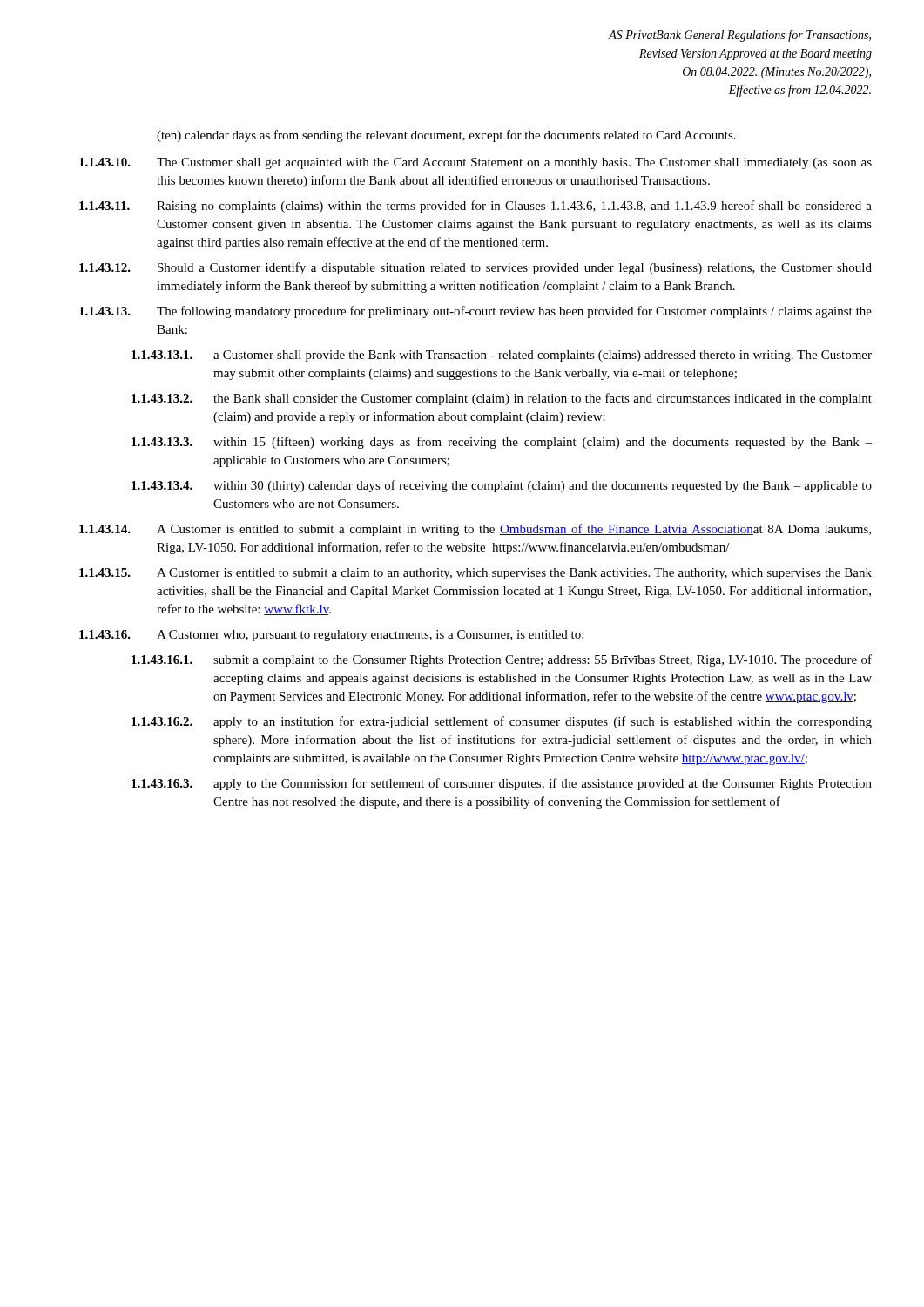This screenshot has width=924, height=1307.
Task: Find the text block starting "1.43.13. The following mandatory procedure for preliminary"
Action: tap(475, 321)
